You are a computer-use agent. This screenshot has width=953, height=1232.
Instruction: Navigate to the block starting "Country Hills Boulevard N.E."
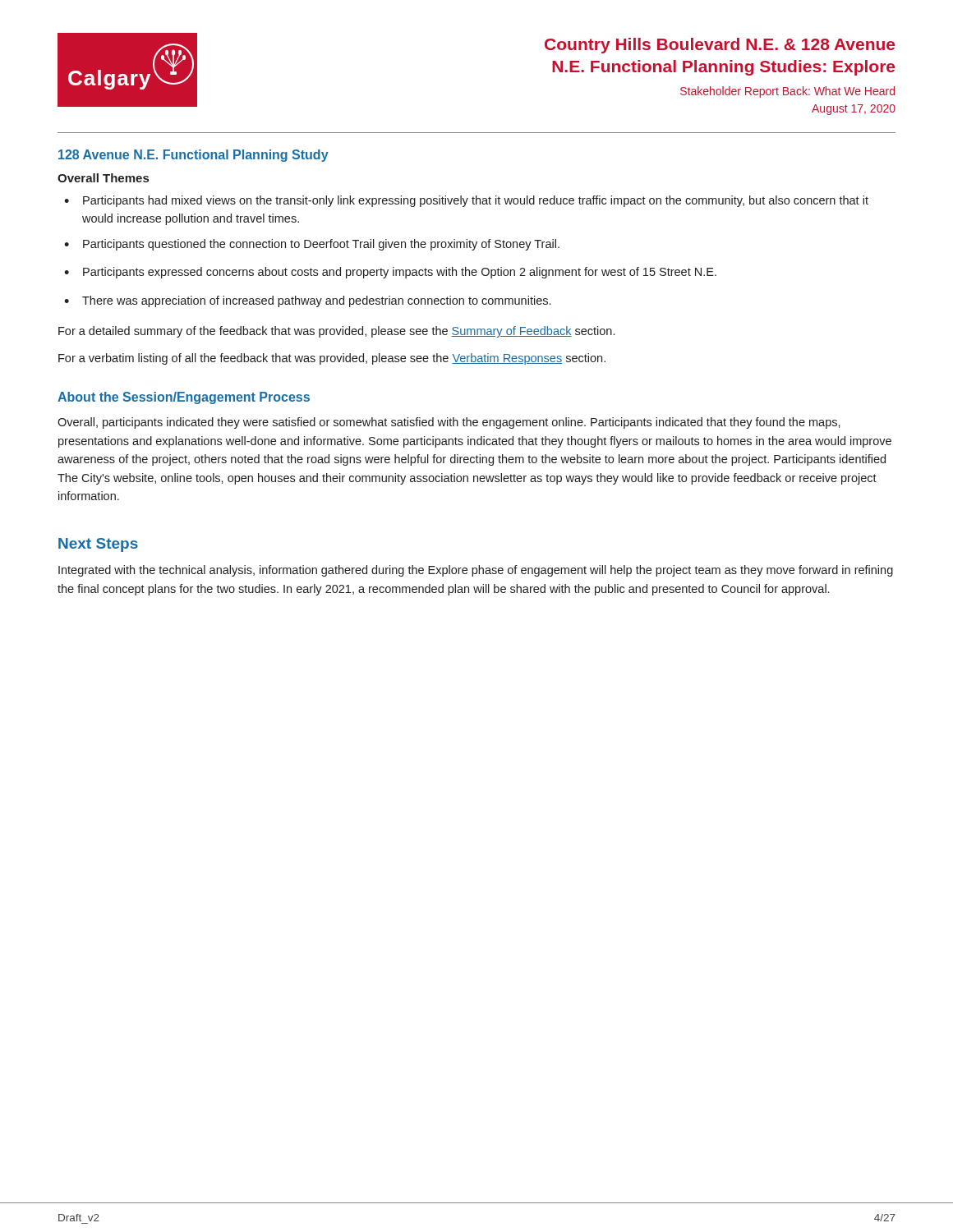[563, 75]
